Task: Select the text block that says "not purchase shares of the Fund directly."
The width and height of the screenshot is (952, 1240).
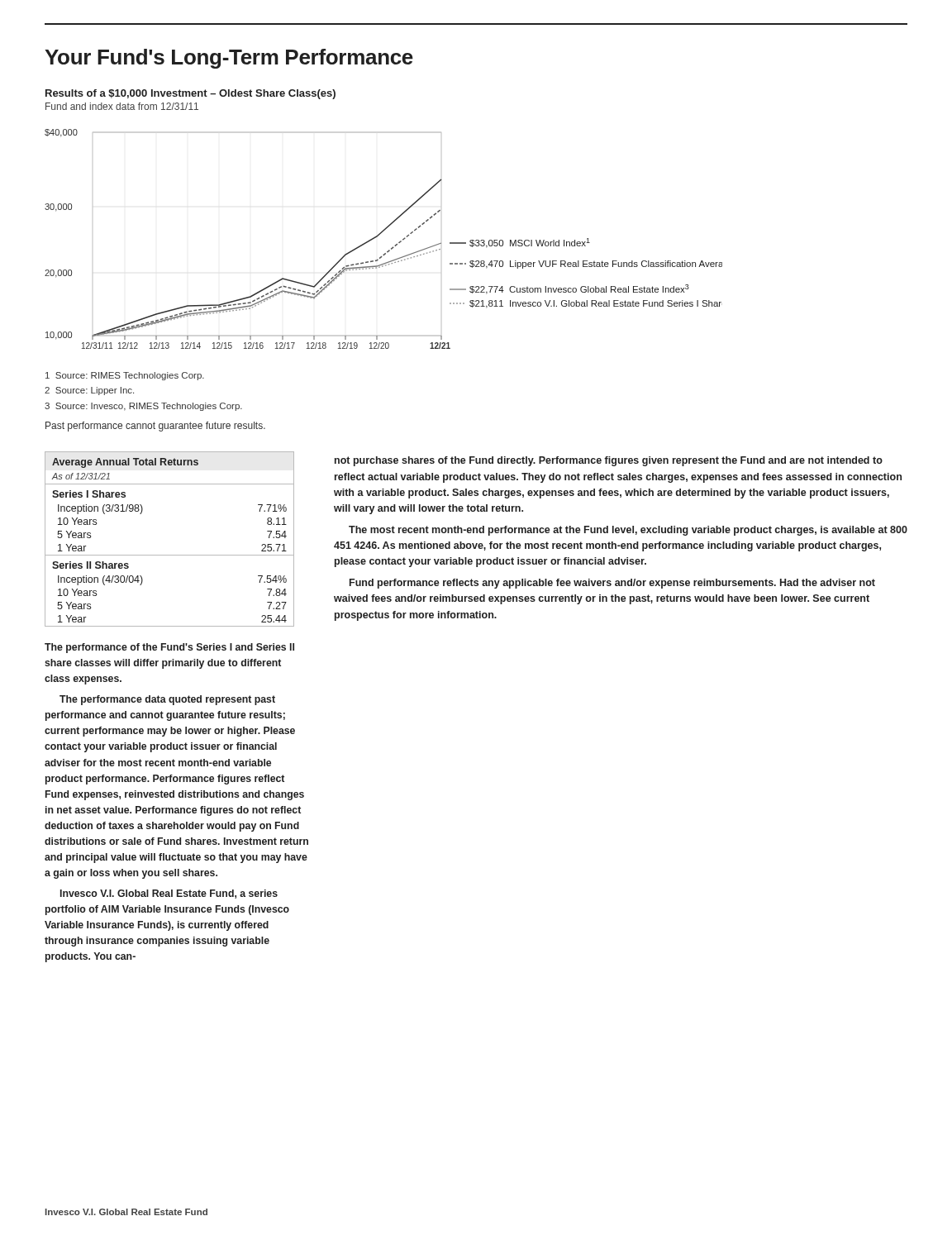Action: click(621, 538)
